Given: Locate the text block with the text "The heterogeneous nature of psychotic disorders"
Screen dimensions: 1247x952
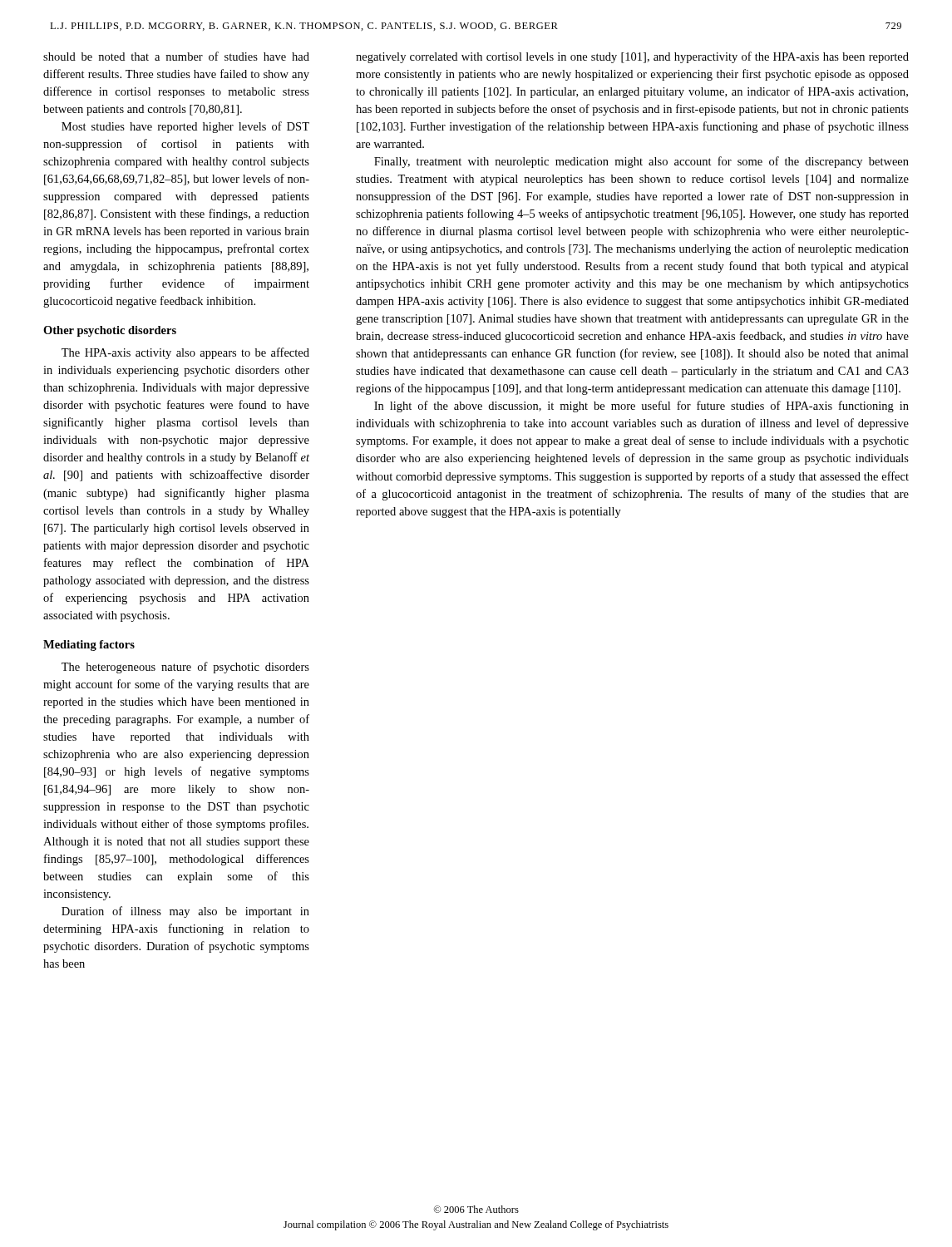Looking at the screenshot, I should pyautogui.click(x=176, y=815).
